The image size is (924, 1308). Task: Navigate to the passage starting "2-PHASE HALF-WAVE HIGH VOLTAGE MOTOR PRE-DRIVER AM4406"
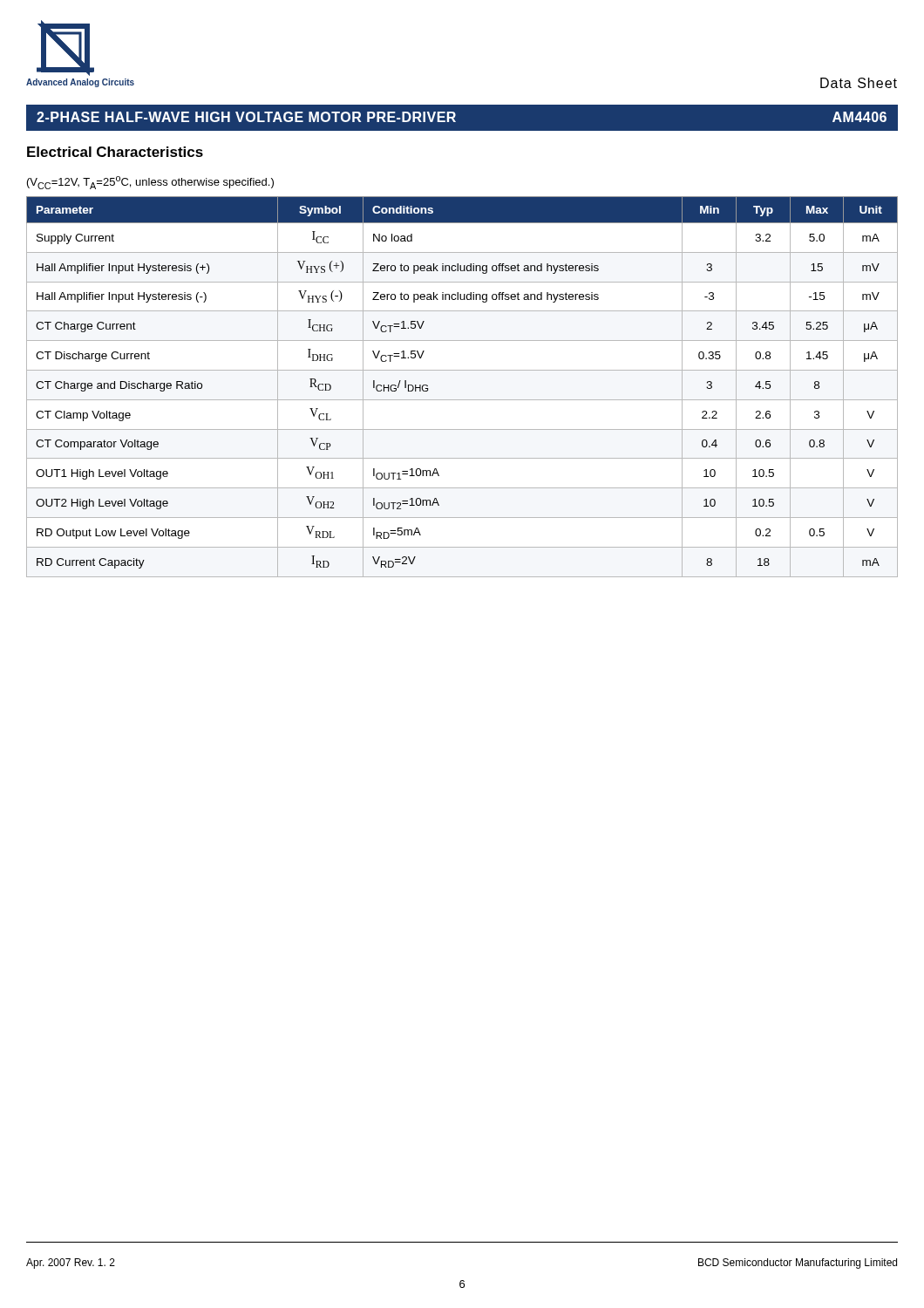coord(462,118)
